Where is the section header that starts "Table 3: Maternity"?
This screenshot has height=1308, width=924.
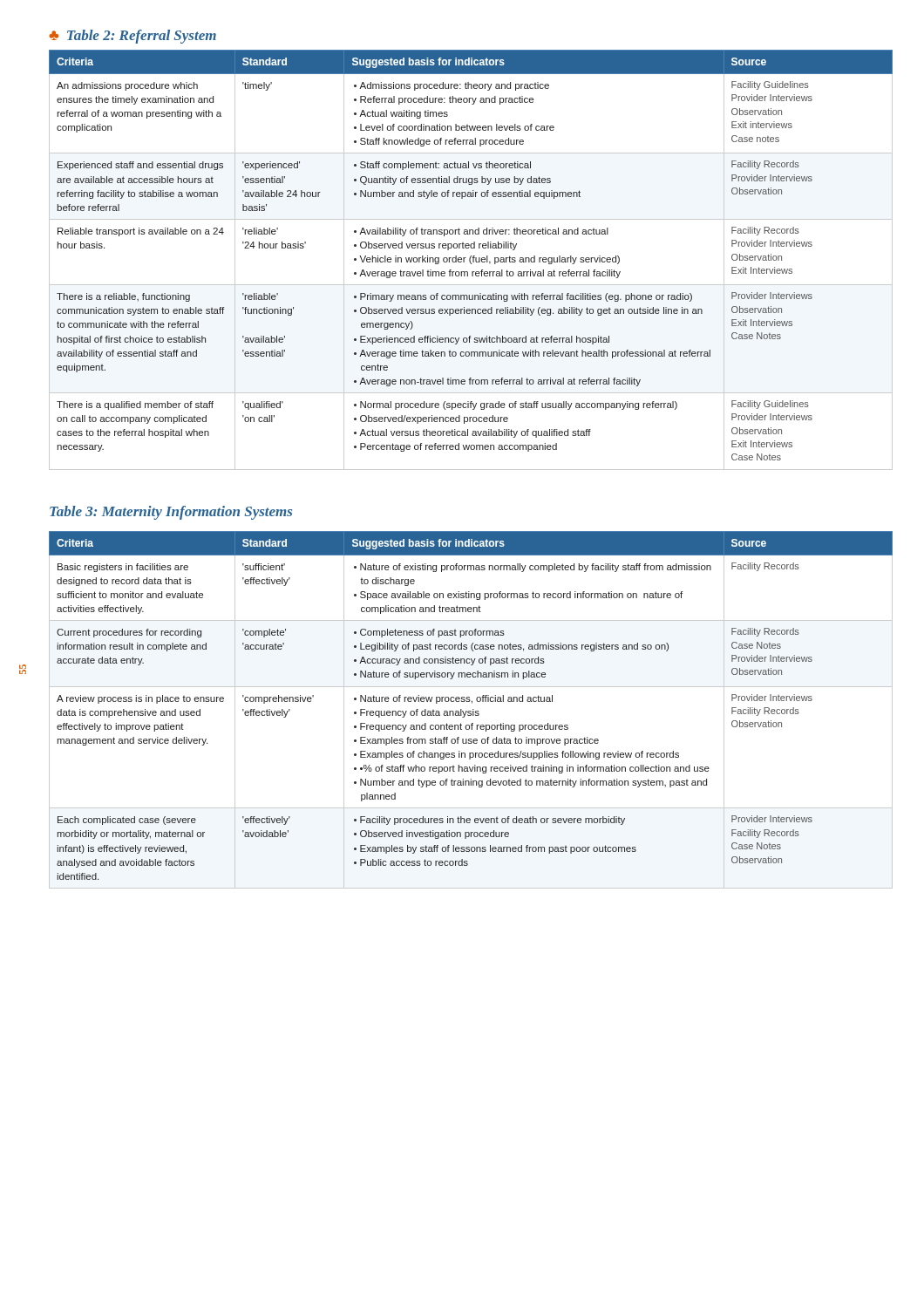tap(171, 512)
